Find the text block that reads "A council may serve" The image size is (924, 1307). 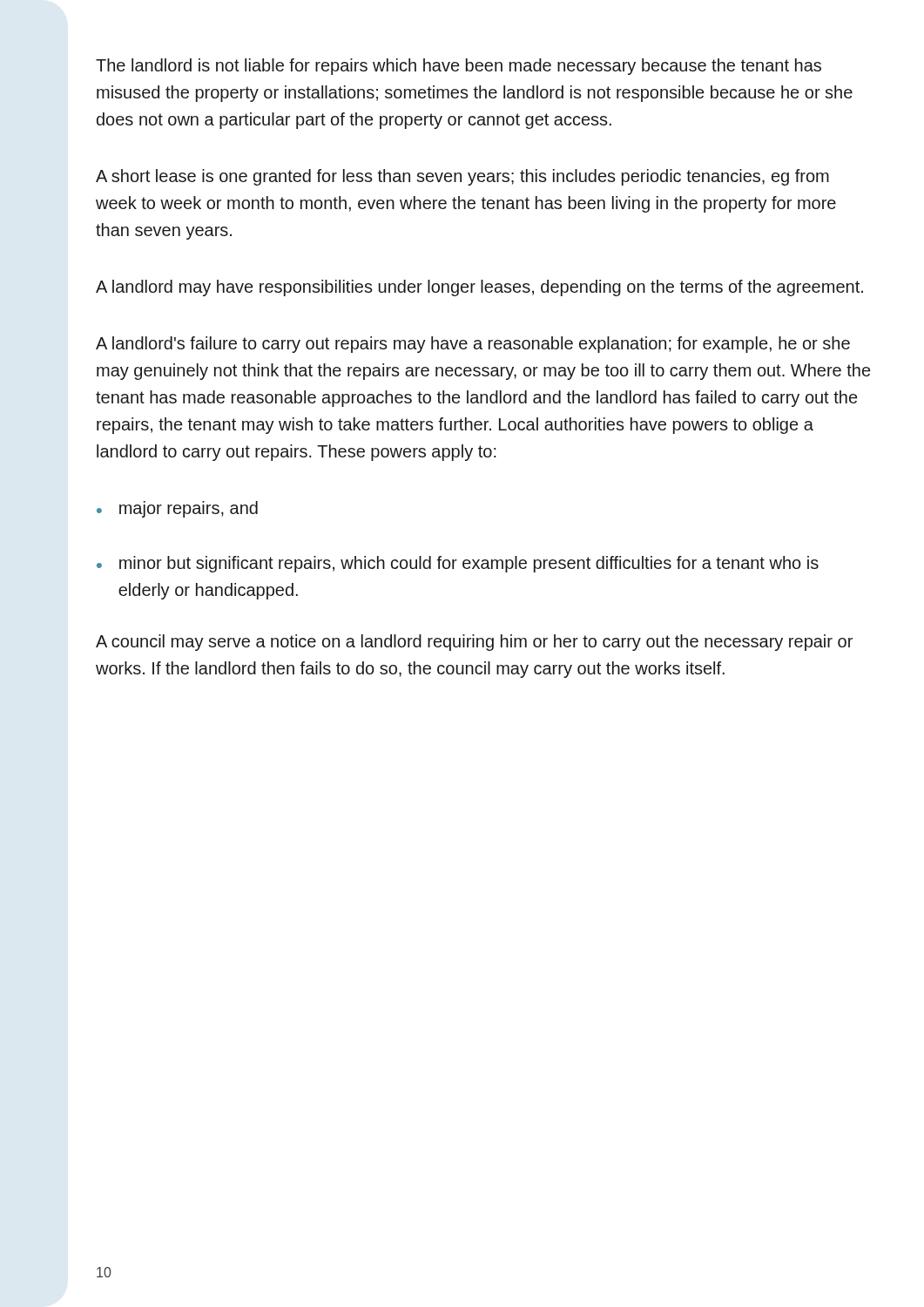(474, 655)
